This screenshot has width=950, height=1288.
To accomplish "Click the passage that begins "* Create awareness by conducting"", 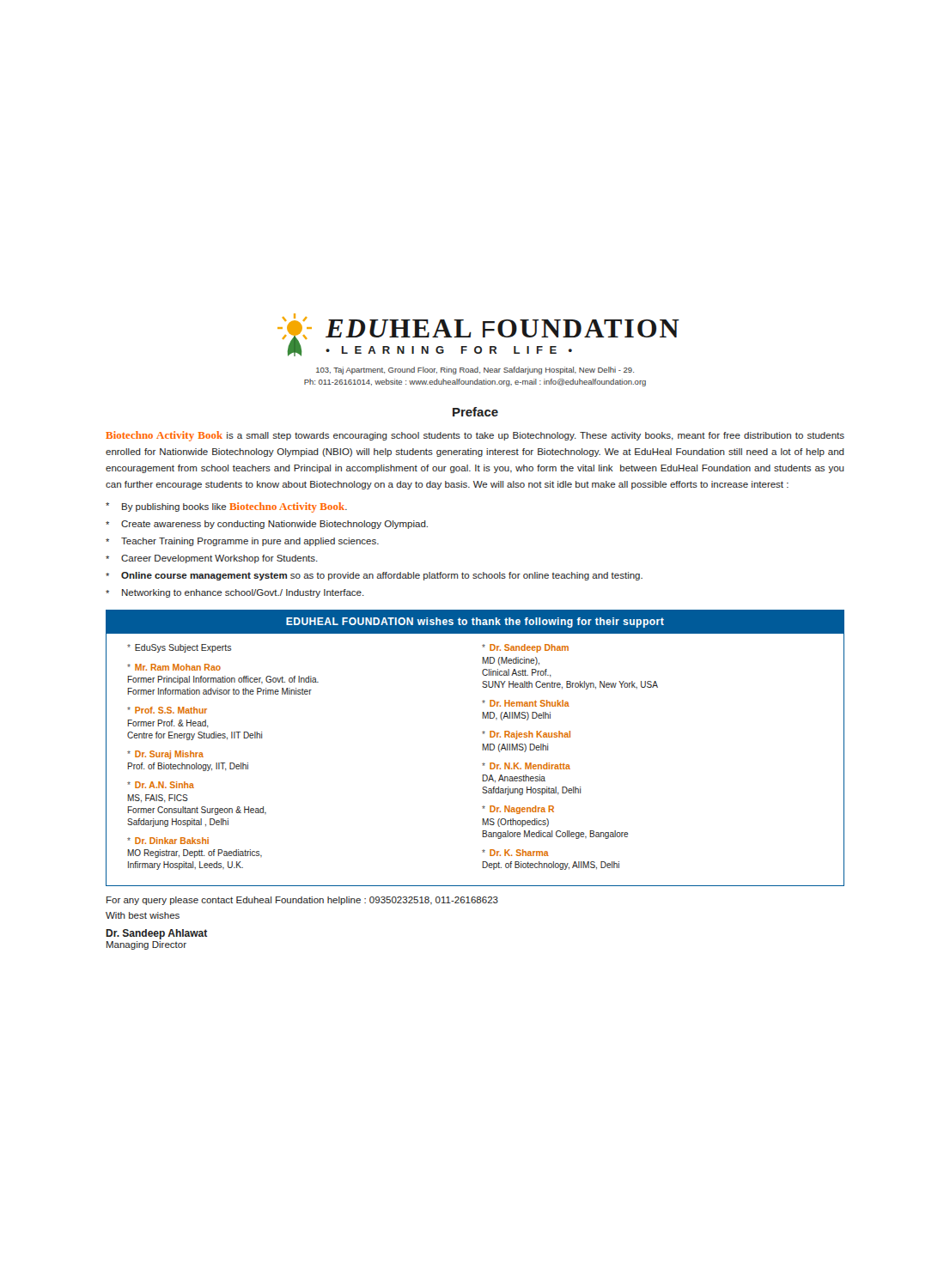I will [267, 525].
